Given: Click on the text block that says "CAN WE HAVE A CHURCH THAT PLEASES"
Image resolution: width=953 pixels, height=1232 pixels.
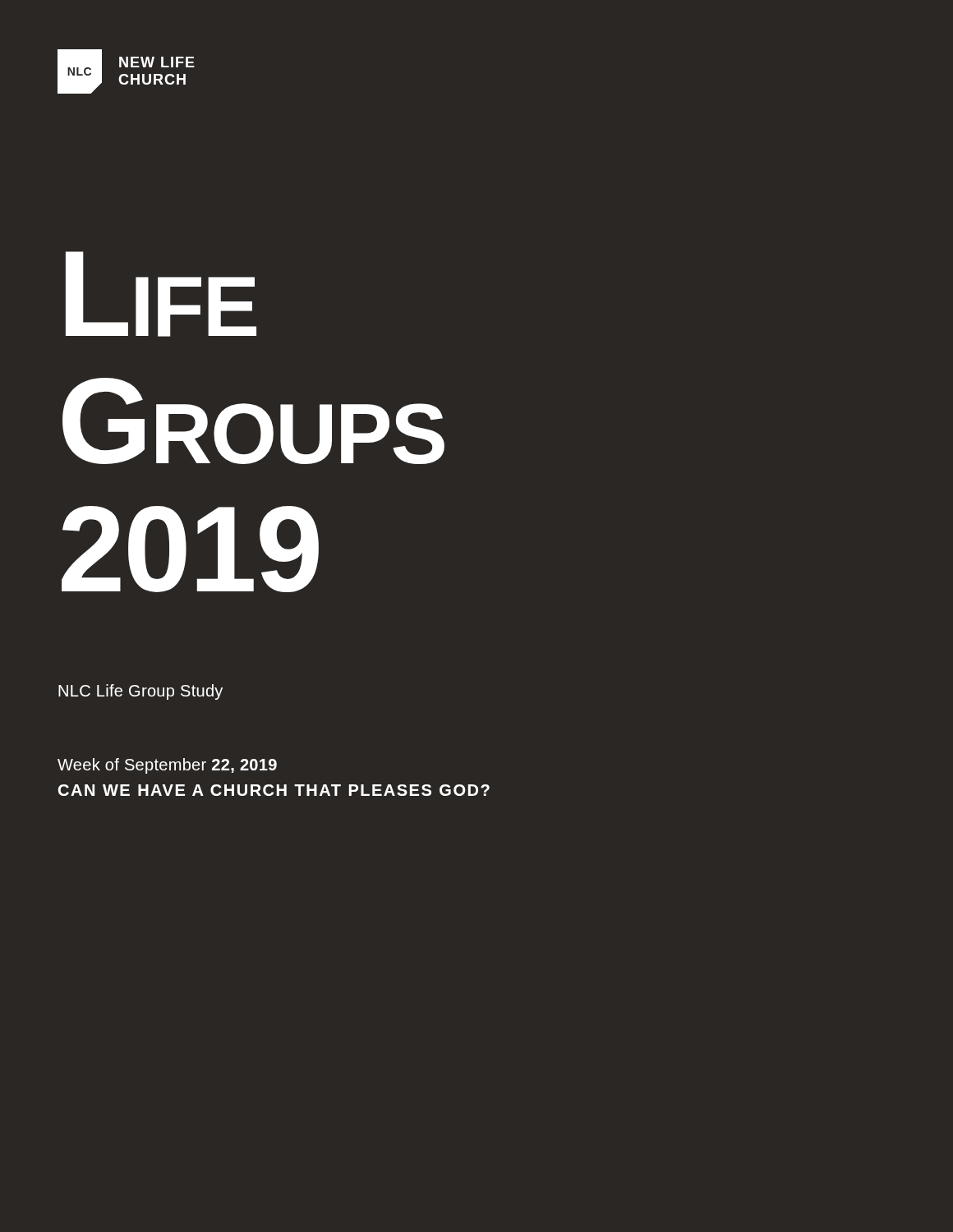Looking at the screenshot, I should coord(274,790).
